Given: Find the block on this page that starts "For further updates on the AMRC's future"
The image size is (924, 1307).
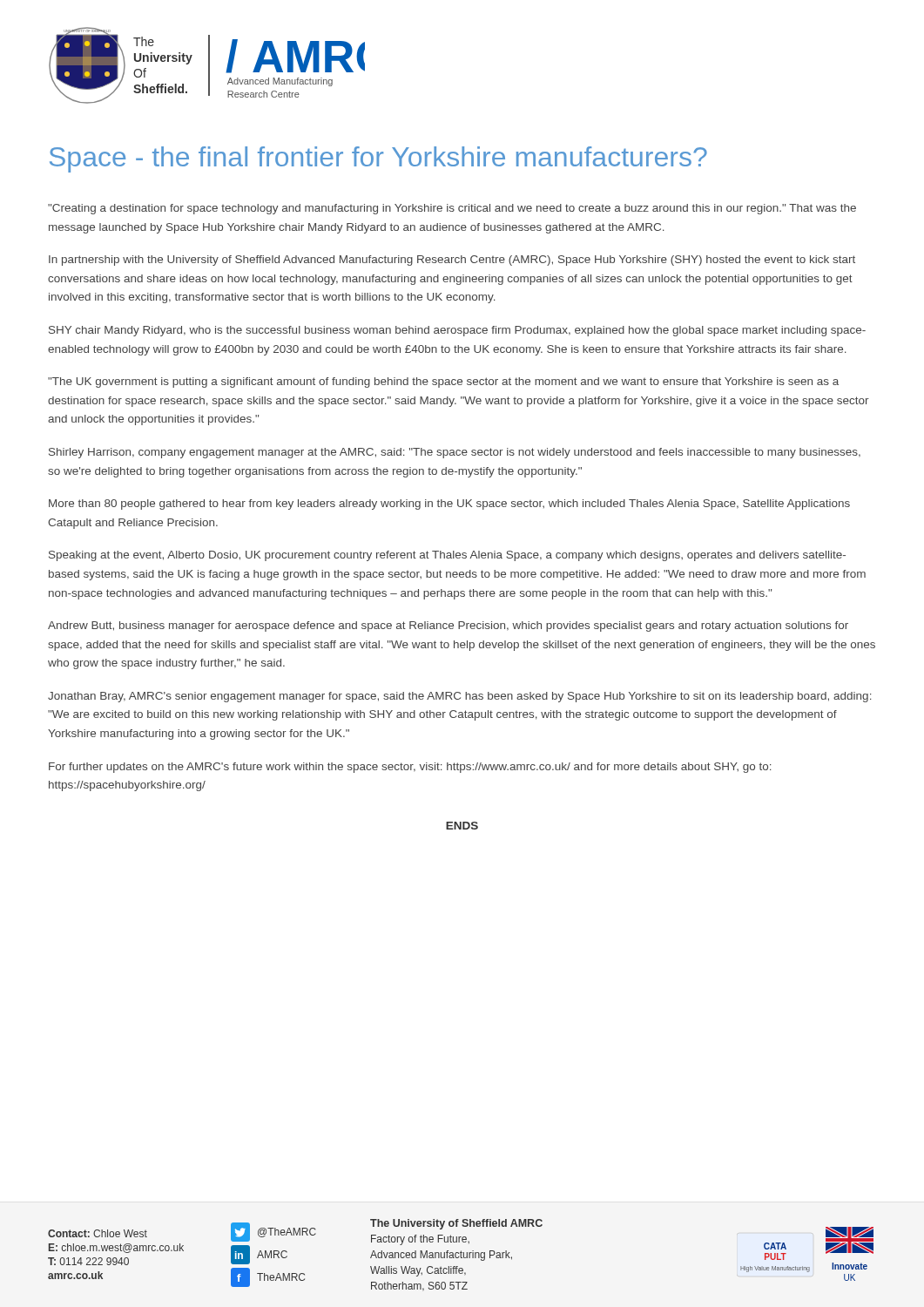Looking at the screenshot, I should point(410,775).
